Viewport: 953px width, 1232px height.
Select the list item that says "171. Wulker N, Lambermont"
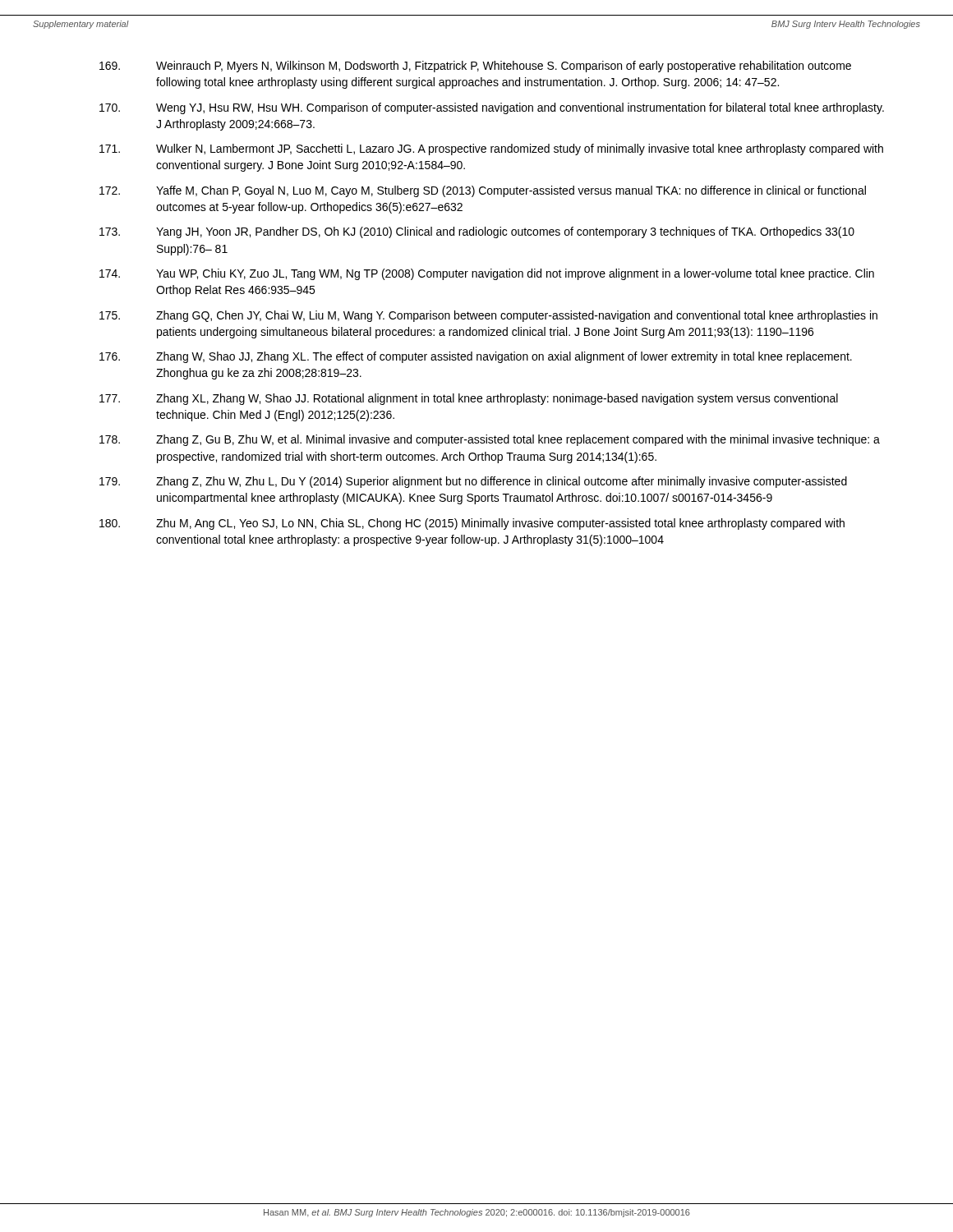point(493,157)
